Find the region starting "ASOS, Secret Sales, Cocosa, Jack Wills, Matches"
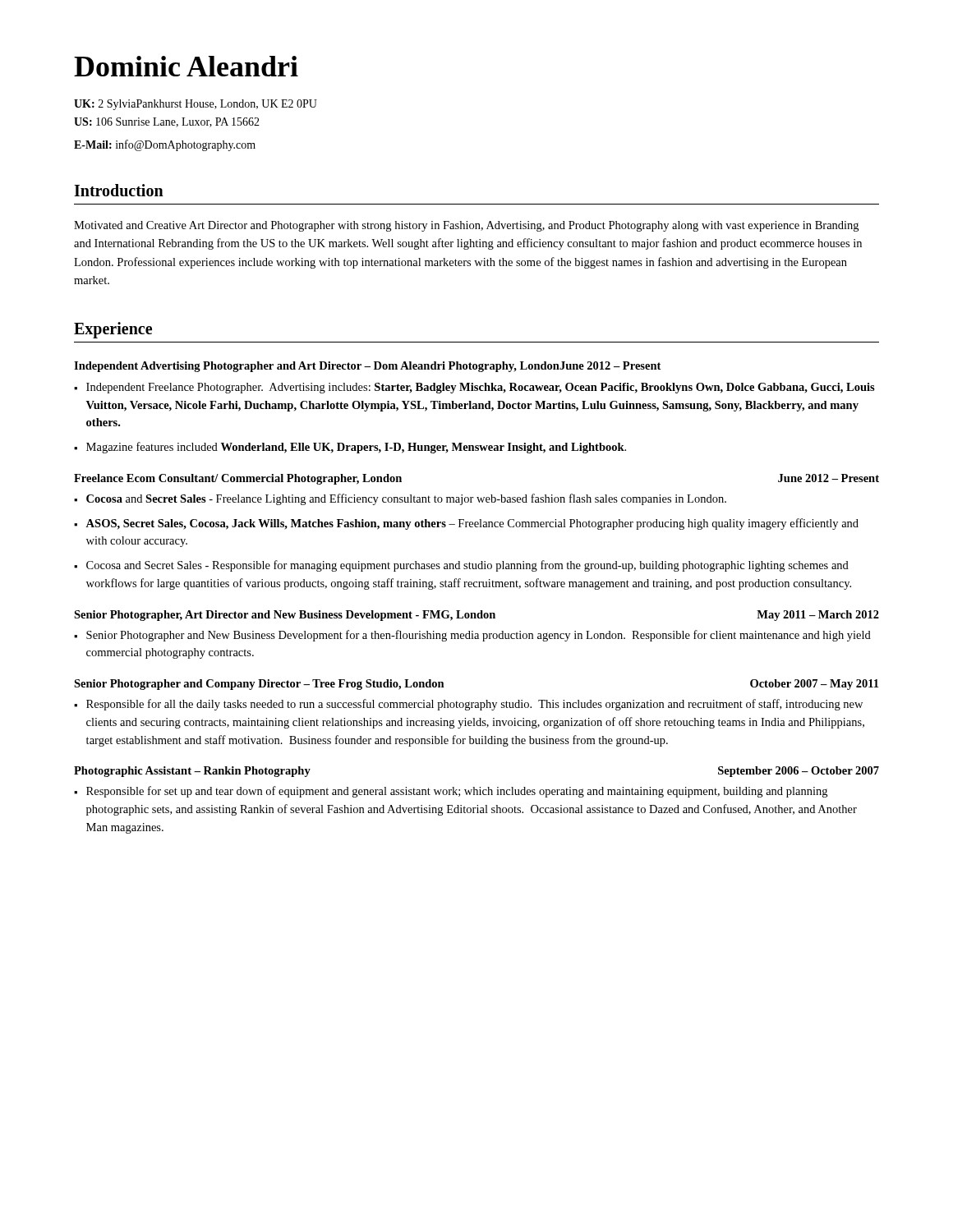The width and height of the screenshot is (953, 1232). (x=476, y=533)
